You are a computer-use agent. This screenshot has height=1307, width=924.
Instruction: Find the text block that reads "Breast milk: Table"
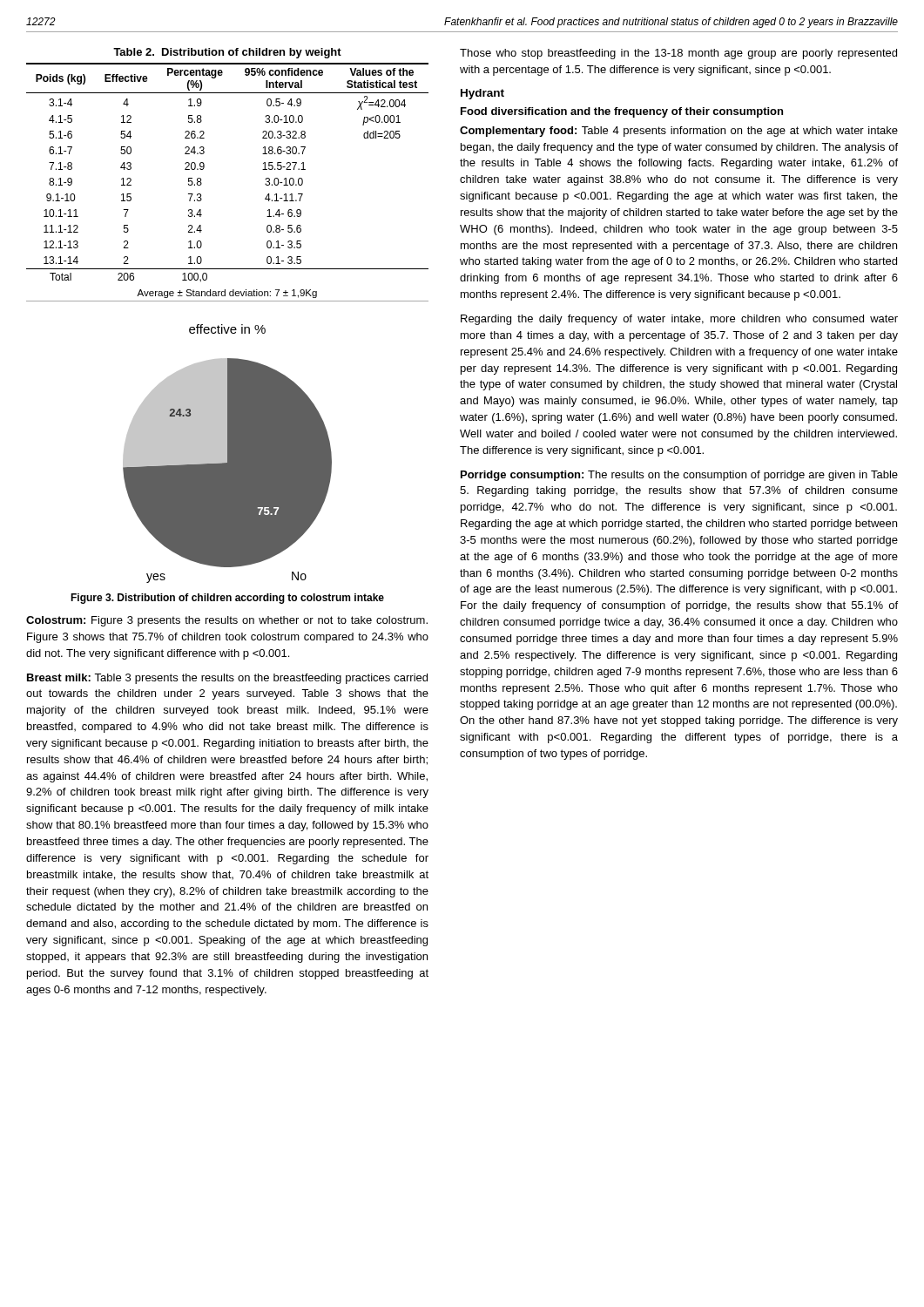click(227, 833)
